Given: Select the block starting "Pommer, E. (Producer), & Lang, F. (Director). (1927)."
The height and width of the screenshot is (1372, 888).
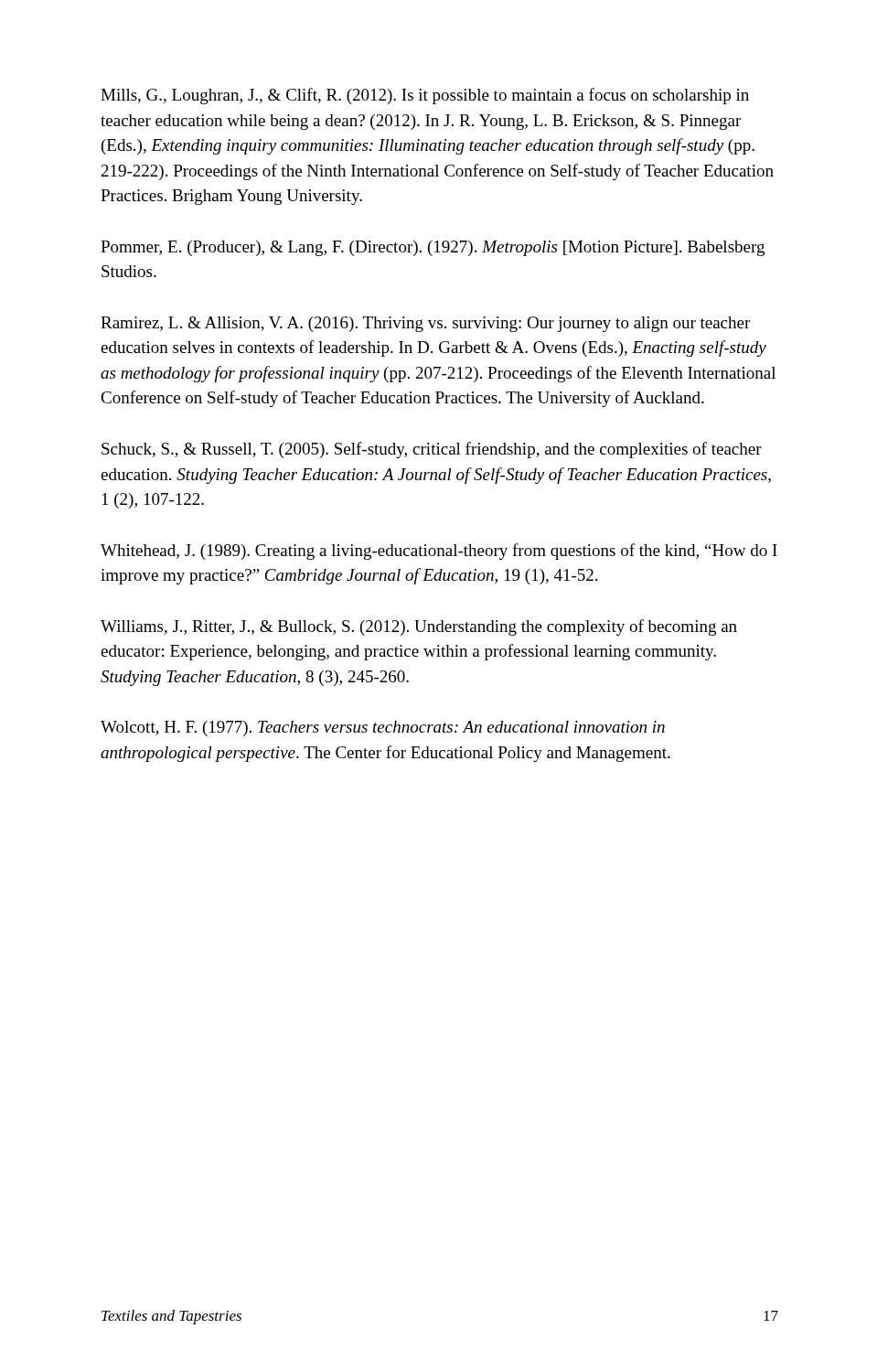Looking at the screenshot, I should click(x=439, y=259).
